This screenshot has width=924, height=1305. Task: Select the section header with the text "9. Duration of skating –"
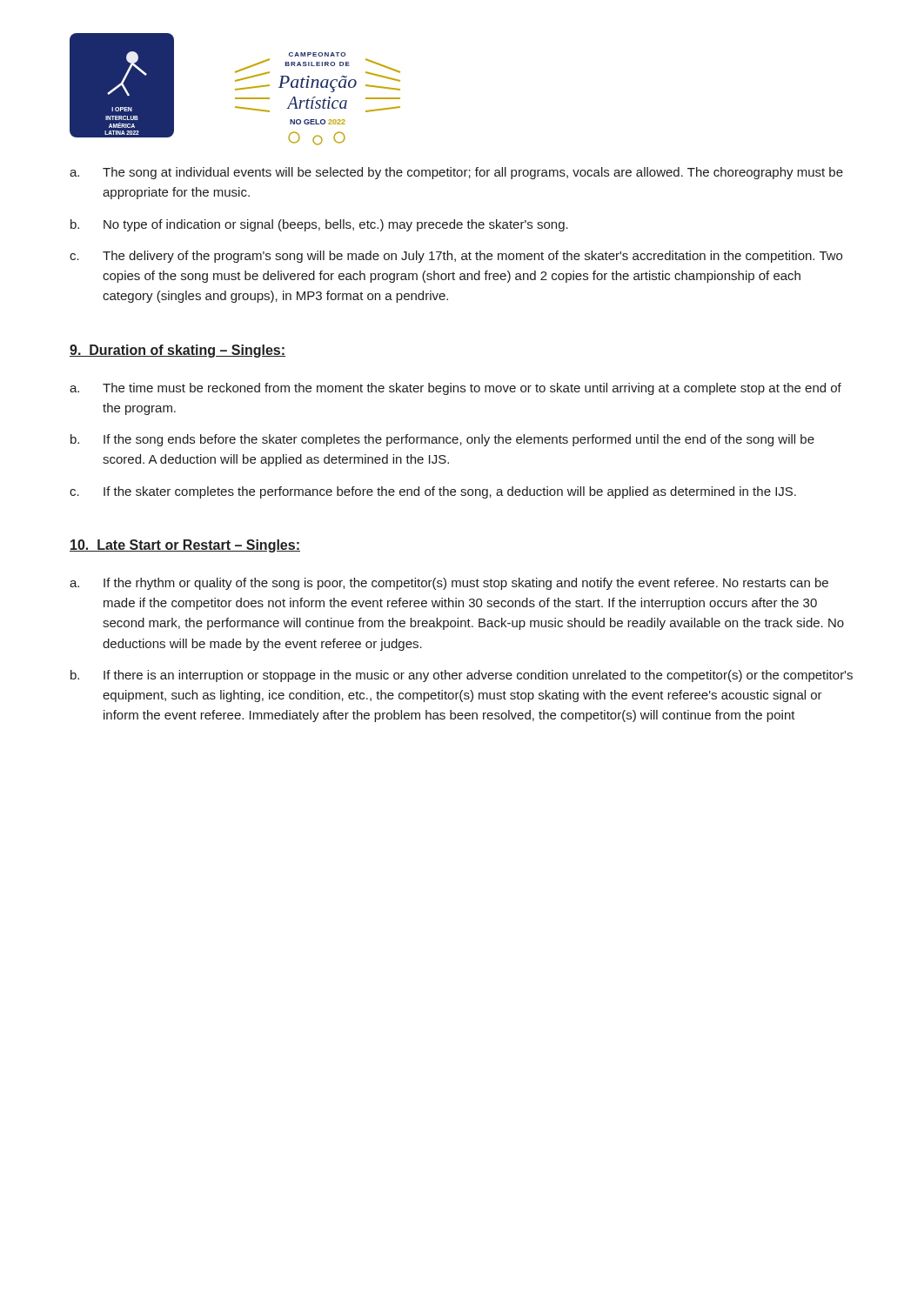point(178,350)
